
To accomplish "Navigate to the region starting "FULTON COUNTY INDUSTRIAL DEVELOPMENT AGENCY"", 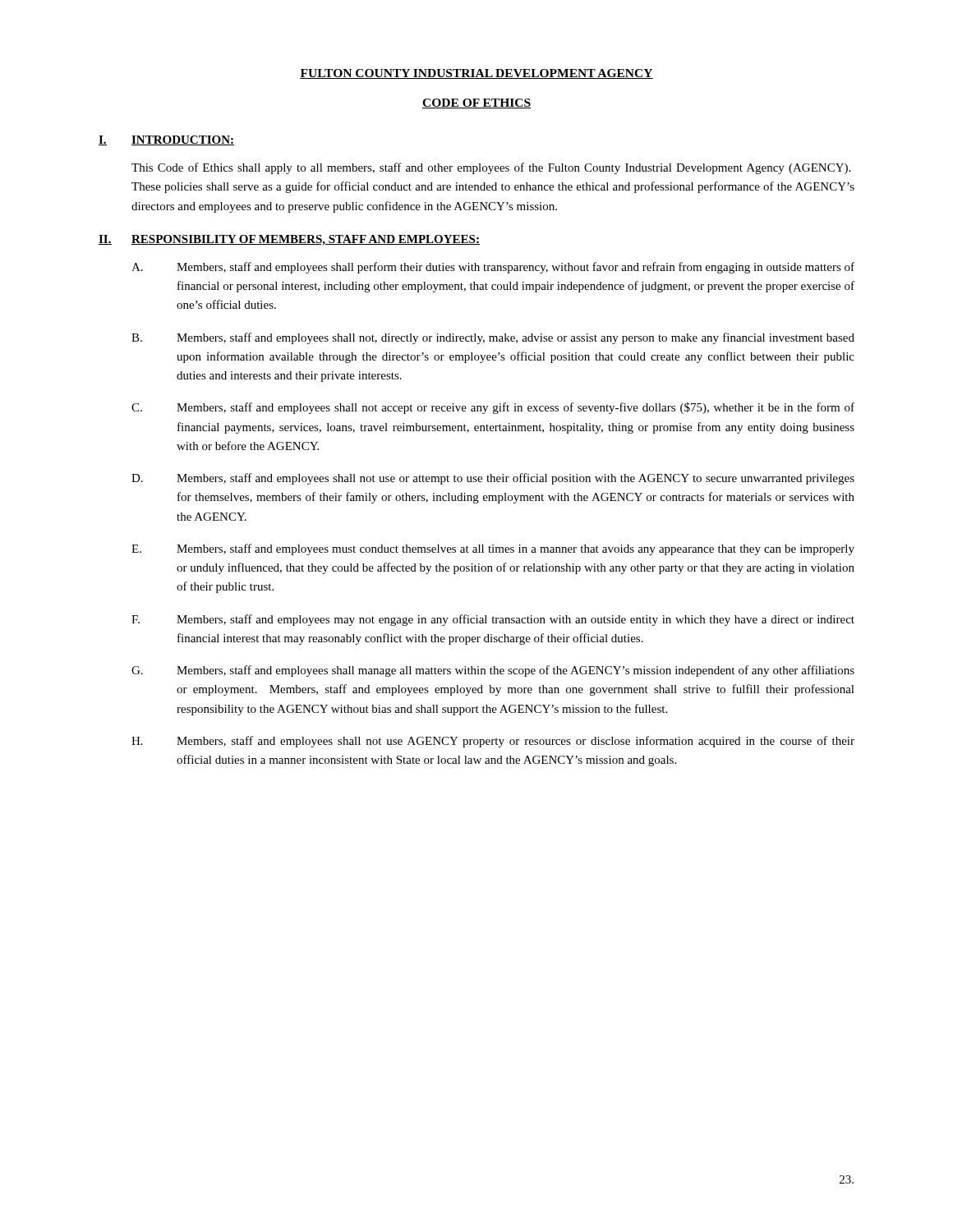I will pyautogui.click(x=476, y=73).
